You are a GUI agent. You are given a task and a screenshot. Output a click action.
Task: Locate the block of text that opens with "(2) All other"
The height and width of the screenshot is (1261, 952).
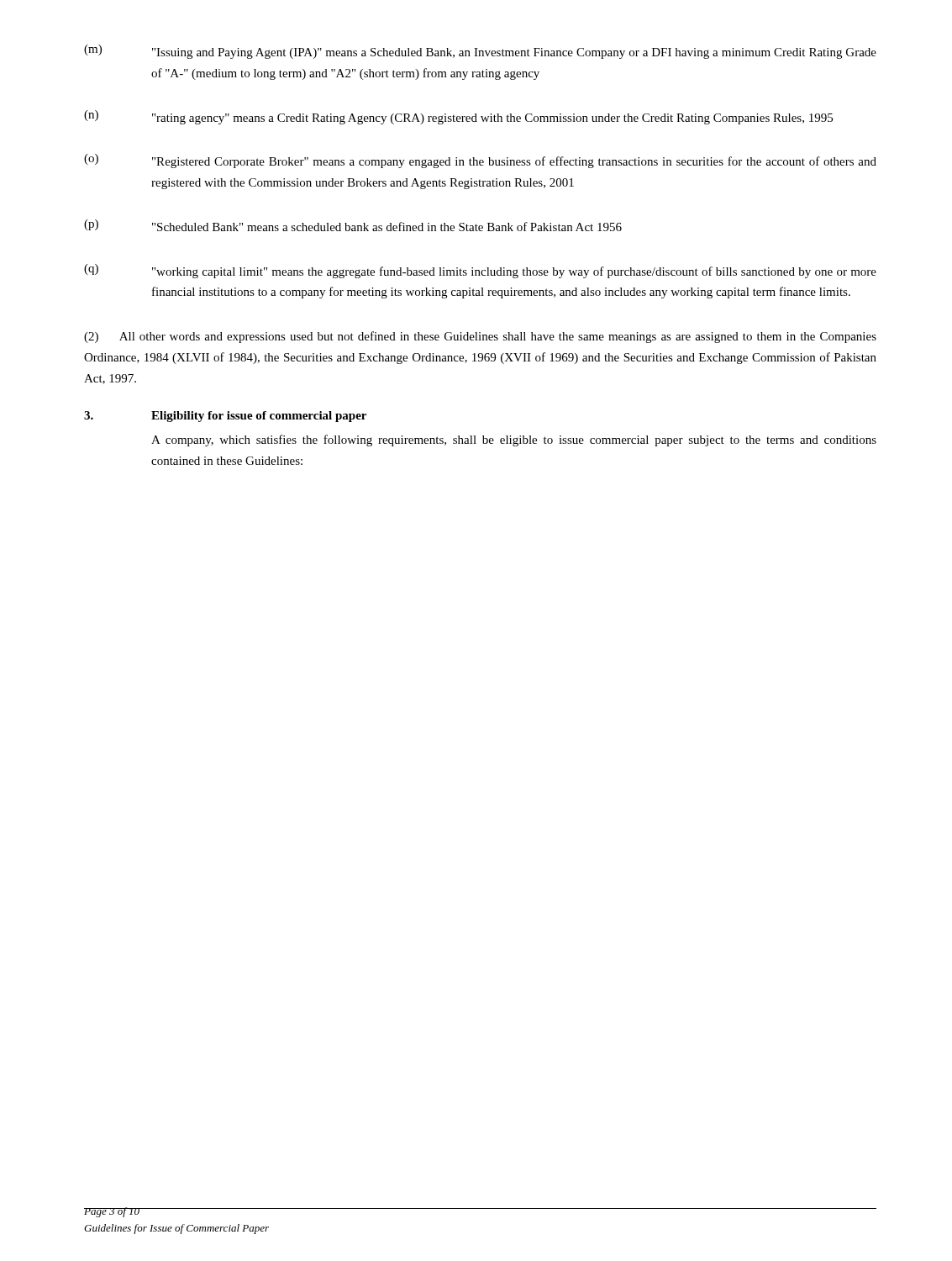[x=480, y=357]
